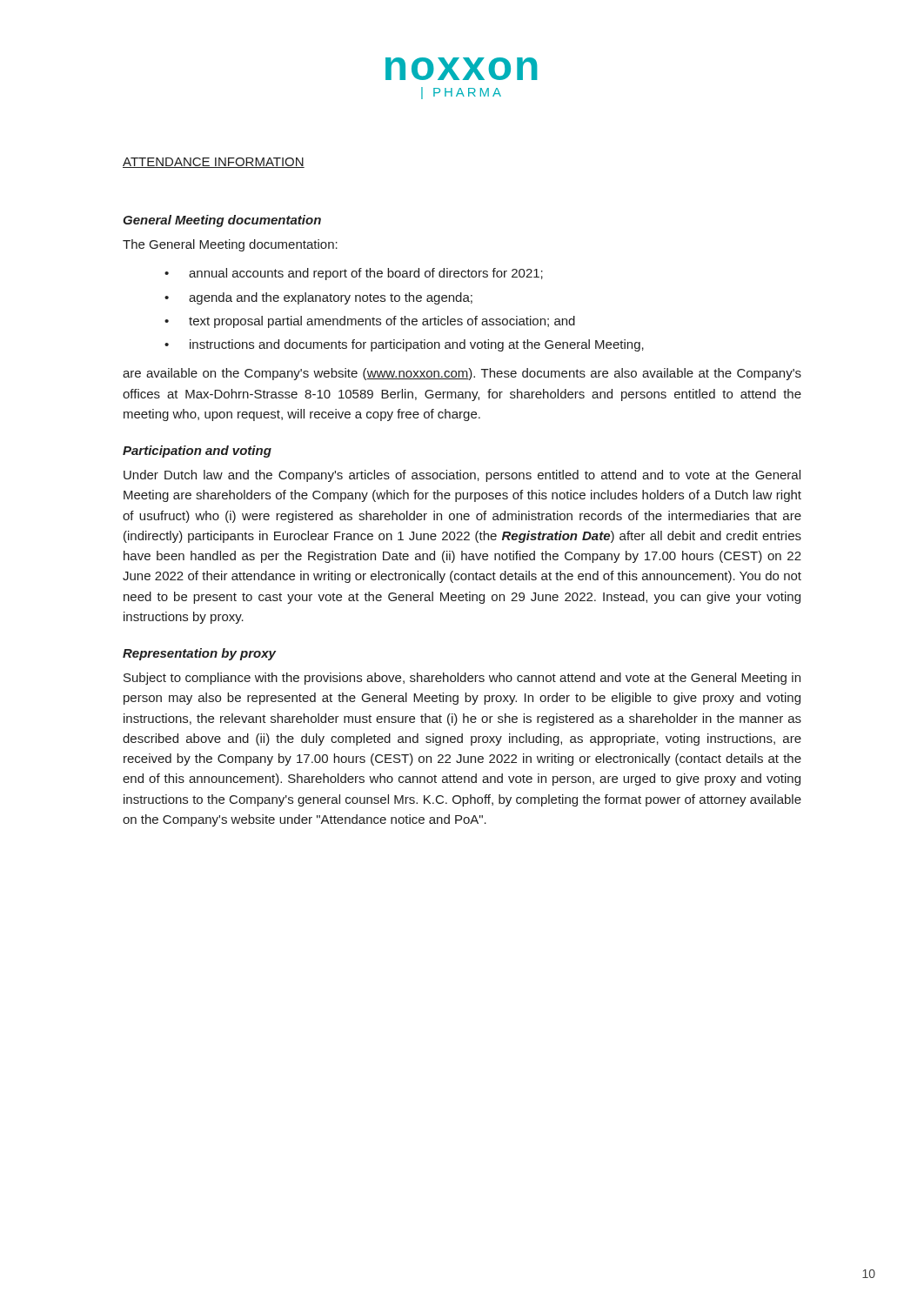Point to the region starting "Representation by proxy"
Viewport: 924px width, 1305px height.
tap(199, 654)
